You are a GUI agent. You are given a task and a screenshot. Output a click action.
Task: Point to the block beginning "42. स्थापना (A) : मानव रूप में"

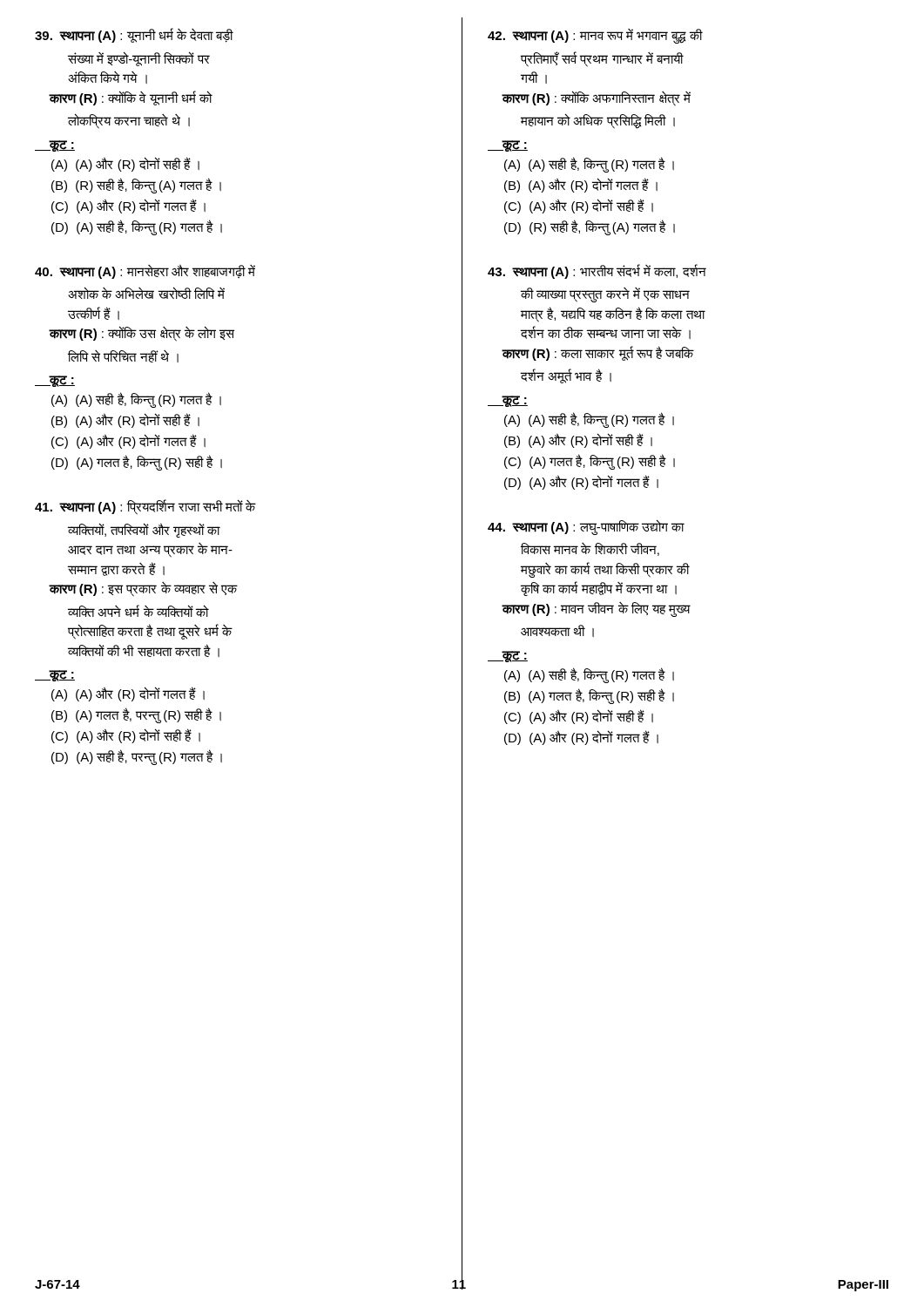[595, 36]
